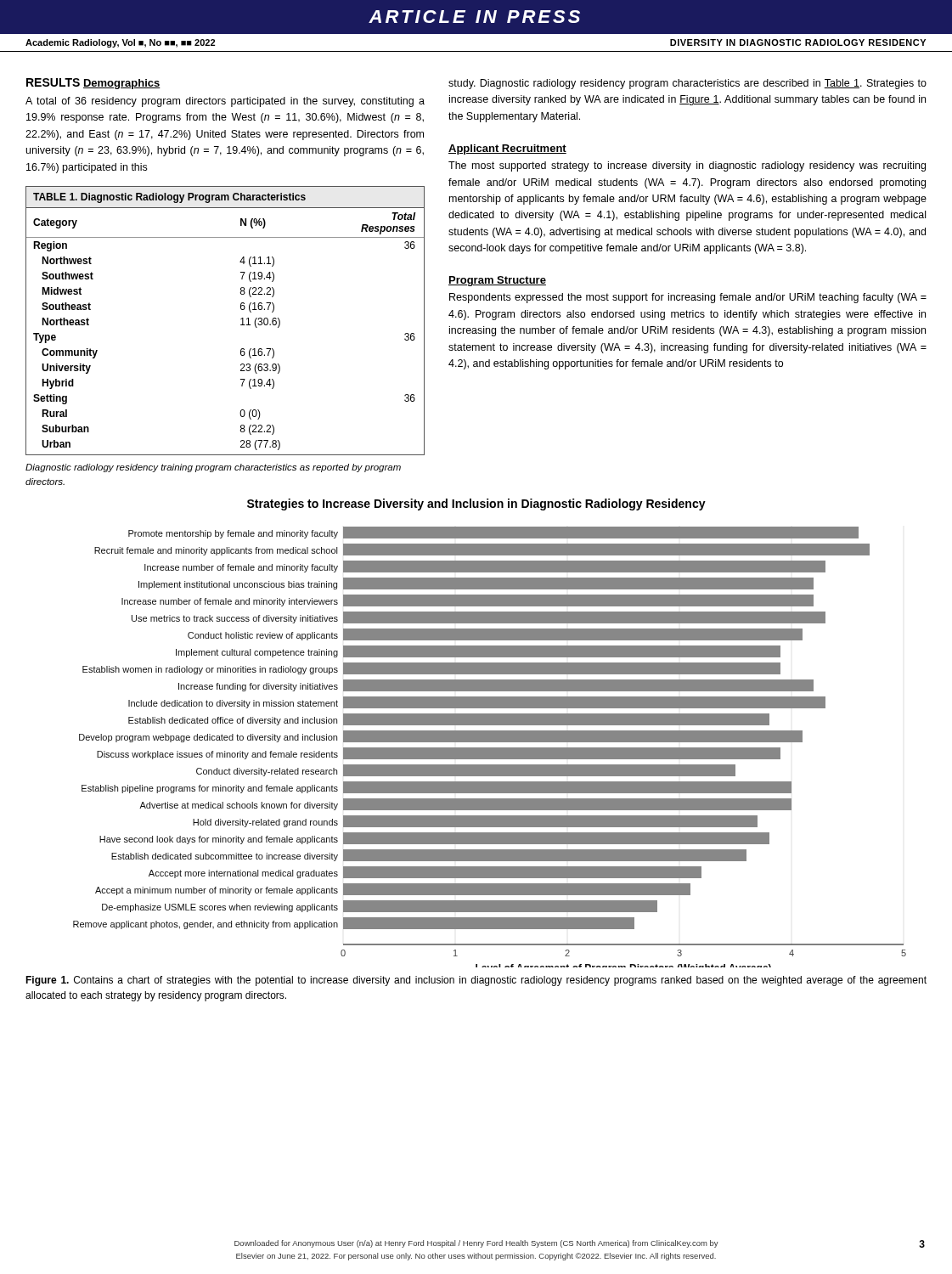Locate the table with the text "7 (19.4)"
The height and width of the screenshot is (1274, 952).
[225, 320]
